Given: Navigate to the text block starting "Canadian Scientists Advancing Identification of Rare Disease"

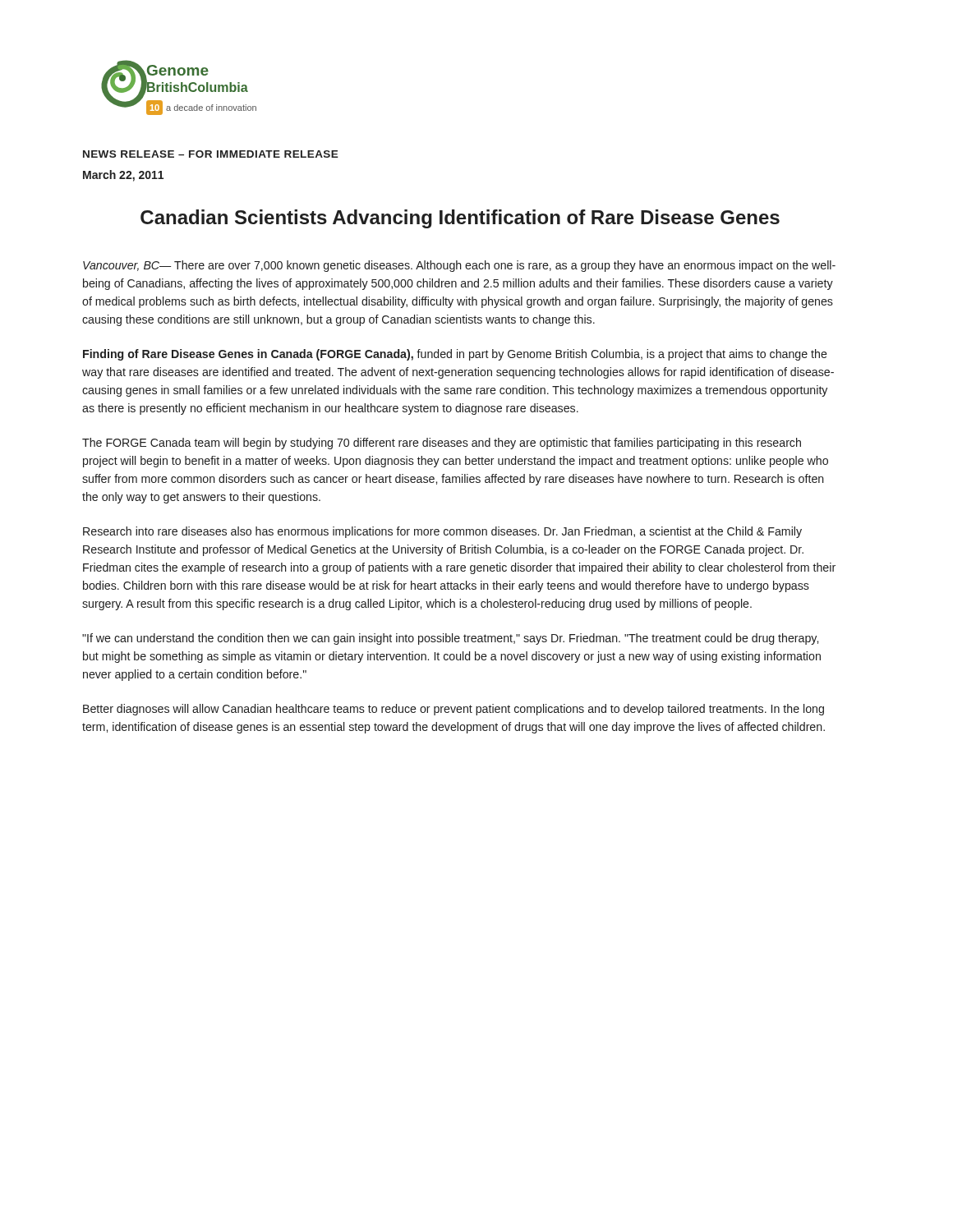Looking at the screenshot, I should 460,217.
